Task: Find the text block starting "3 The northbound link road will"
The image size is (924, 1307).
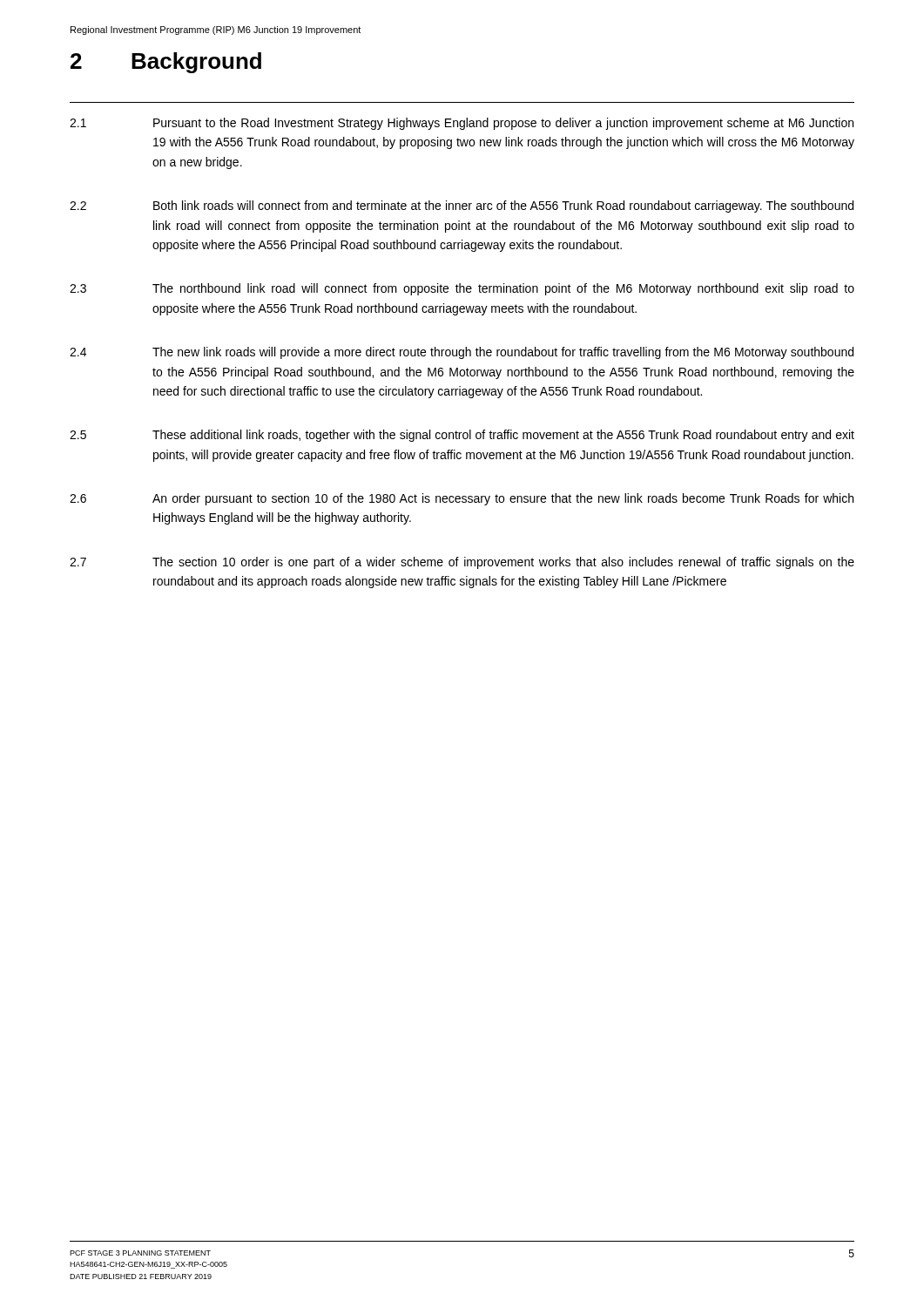Action: (462, 299)
